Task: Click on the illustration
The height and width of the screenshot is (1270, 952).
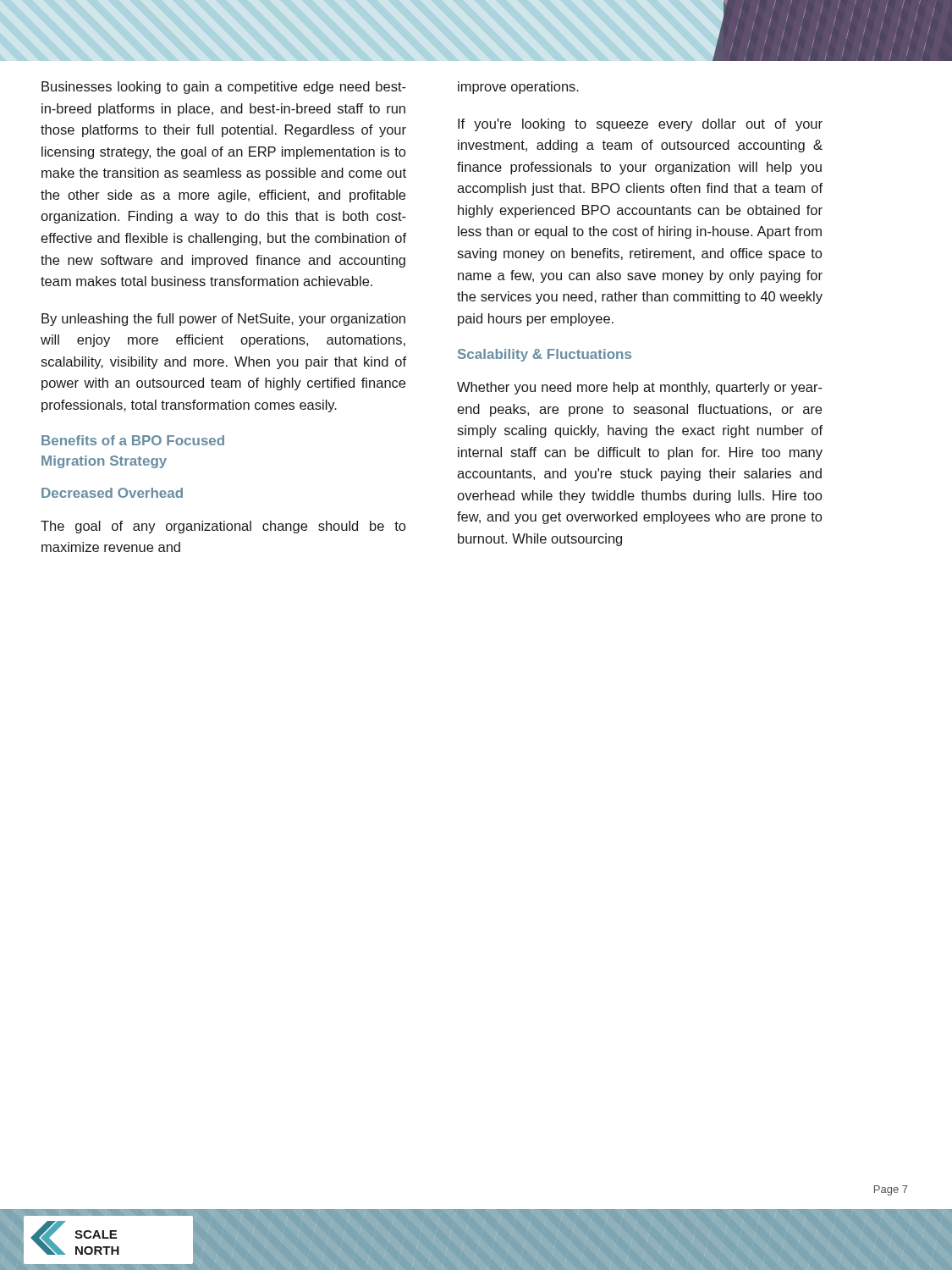Action: 476,30
